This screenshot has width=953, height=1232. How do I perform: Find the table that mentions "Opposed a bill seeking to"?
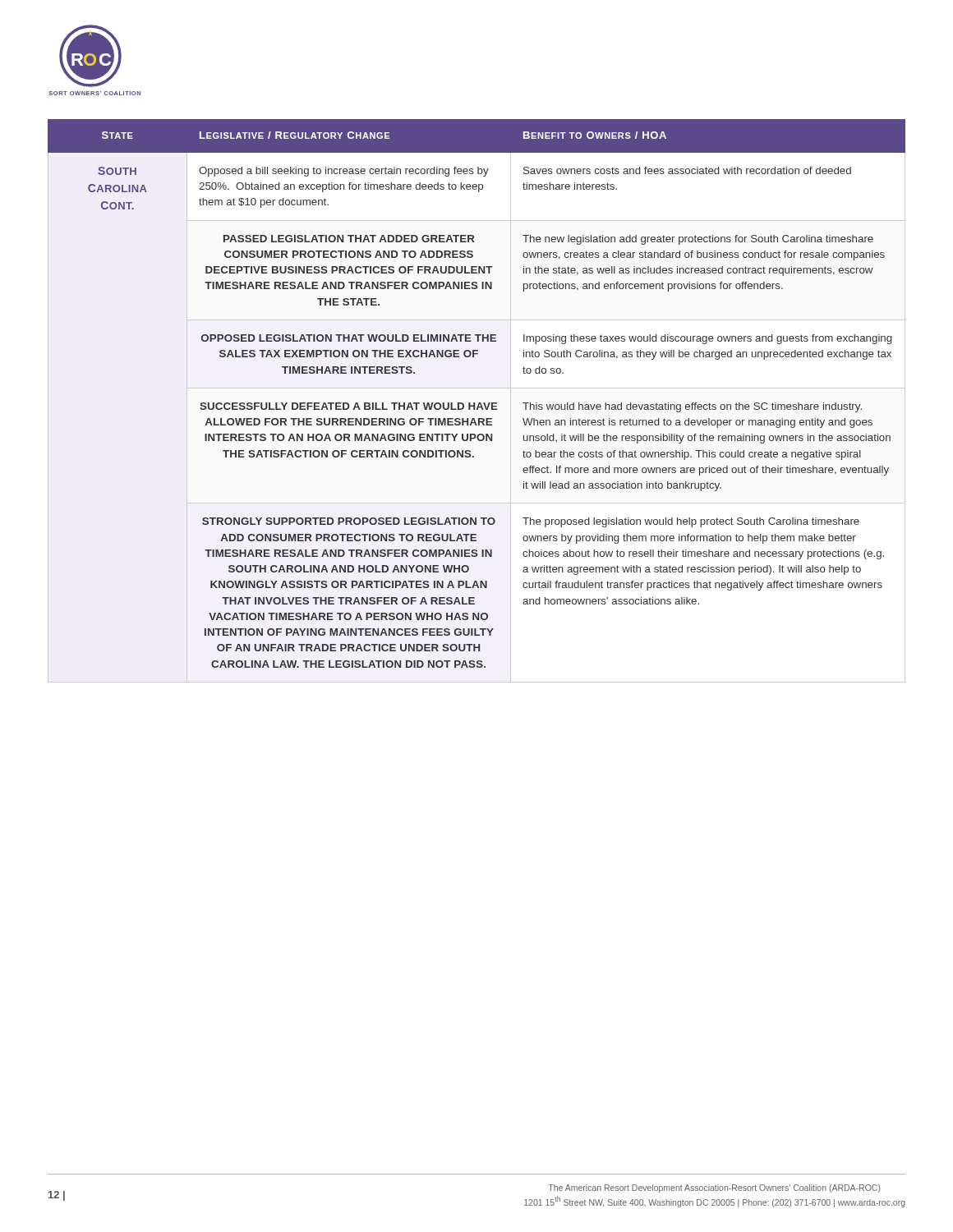point(476,401)
